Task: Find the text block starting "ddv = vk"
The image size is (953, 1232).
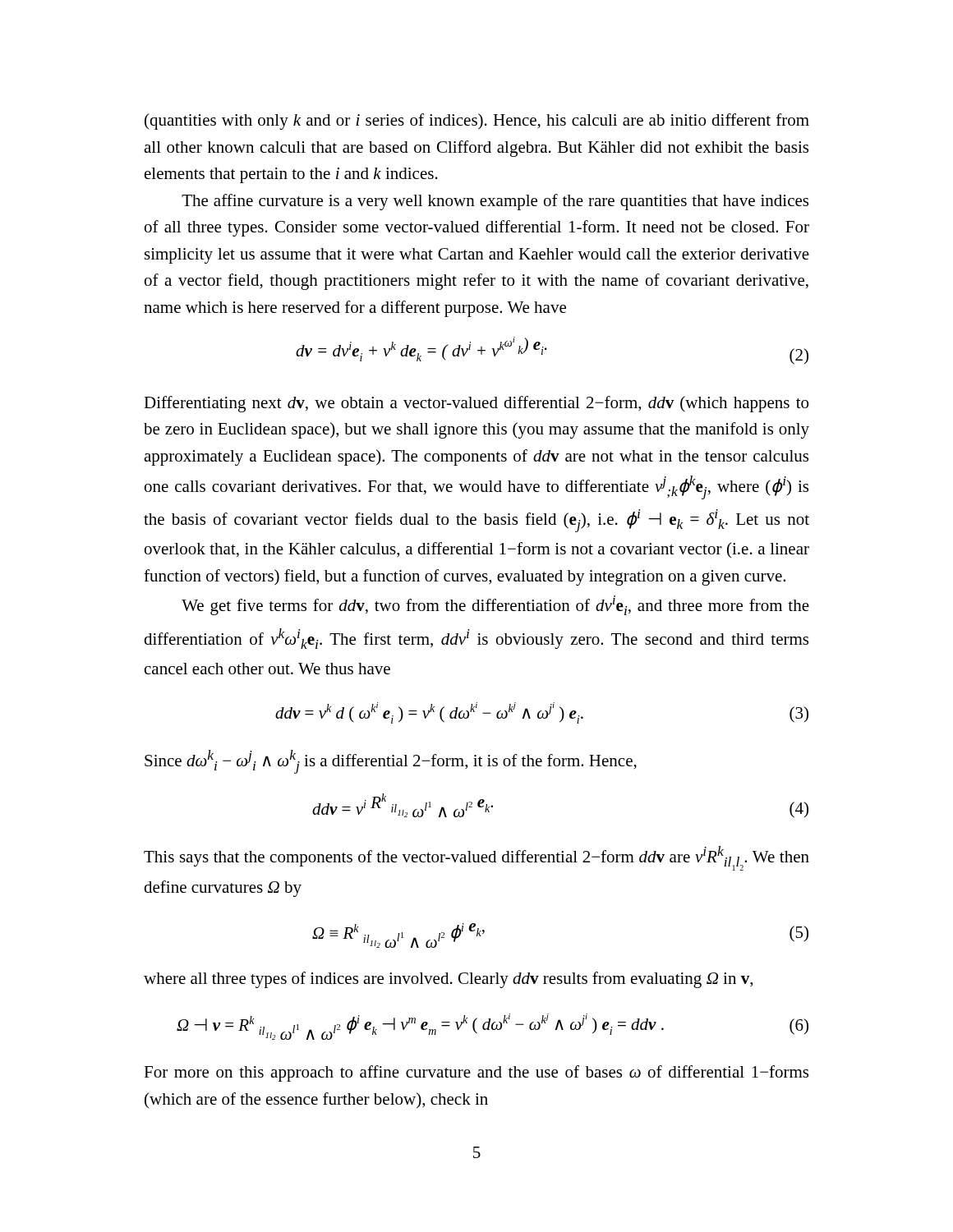Action: [x=542, y=713]
